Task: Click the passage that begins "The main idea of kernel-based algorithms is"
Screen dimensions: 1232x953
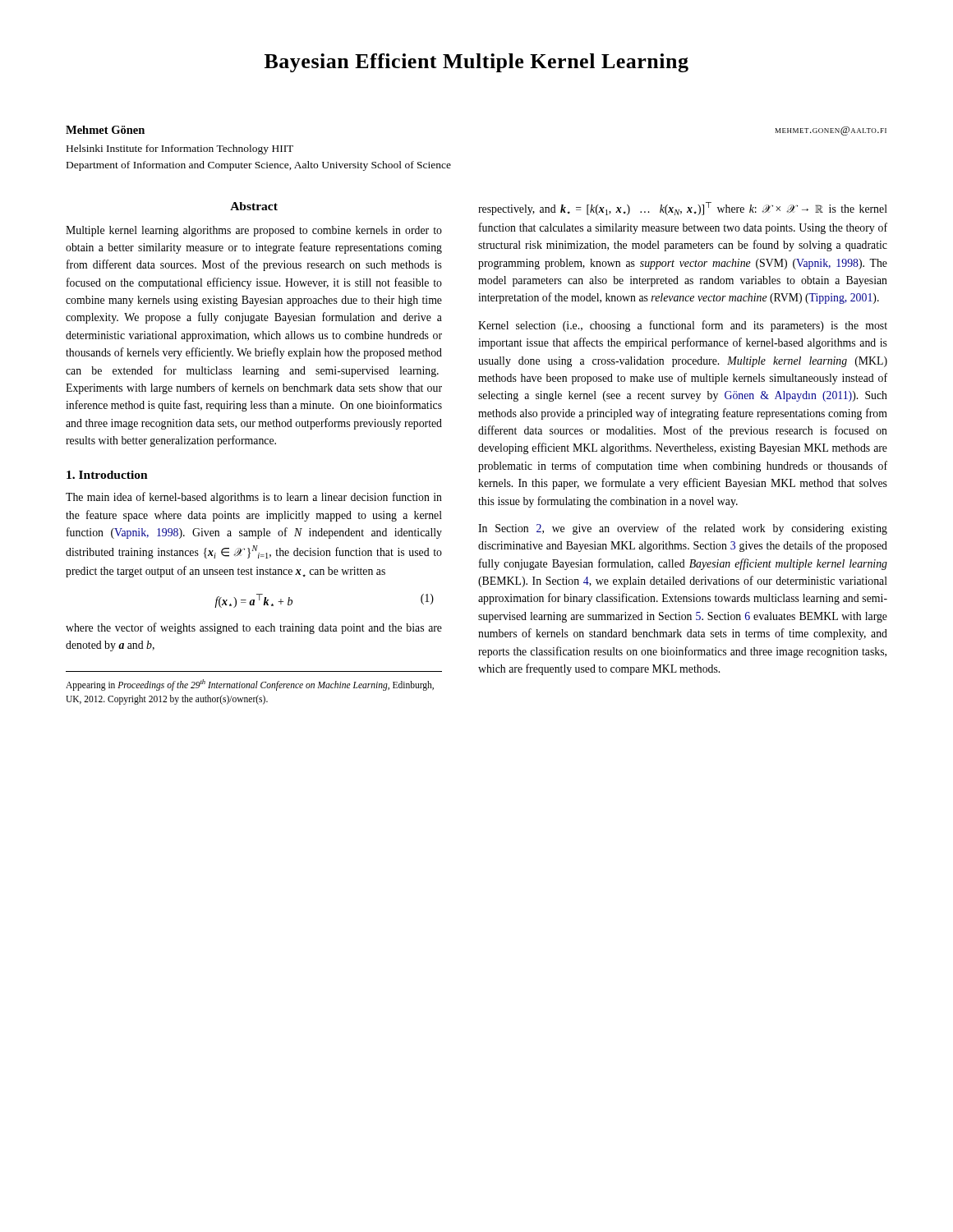Action: click(x=254, y=535)
